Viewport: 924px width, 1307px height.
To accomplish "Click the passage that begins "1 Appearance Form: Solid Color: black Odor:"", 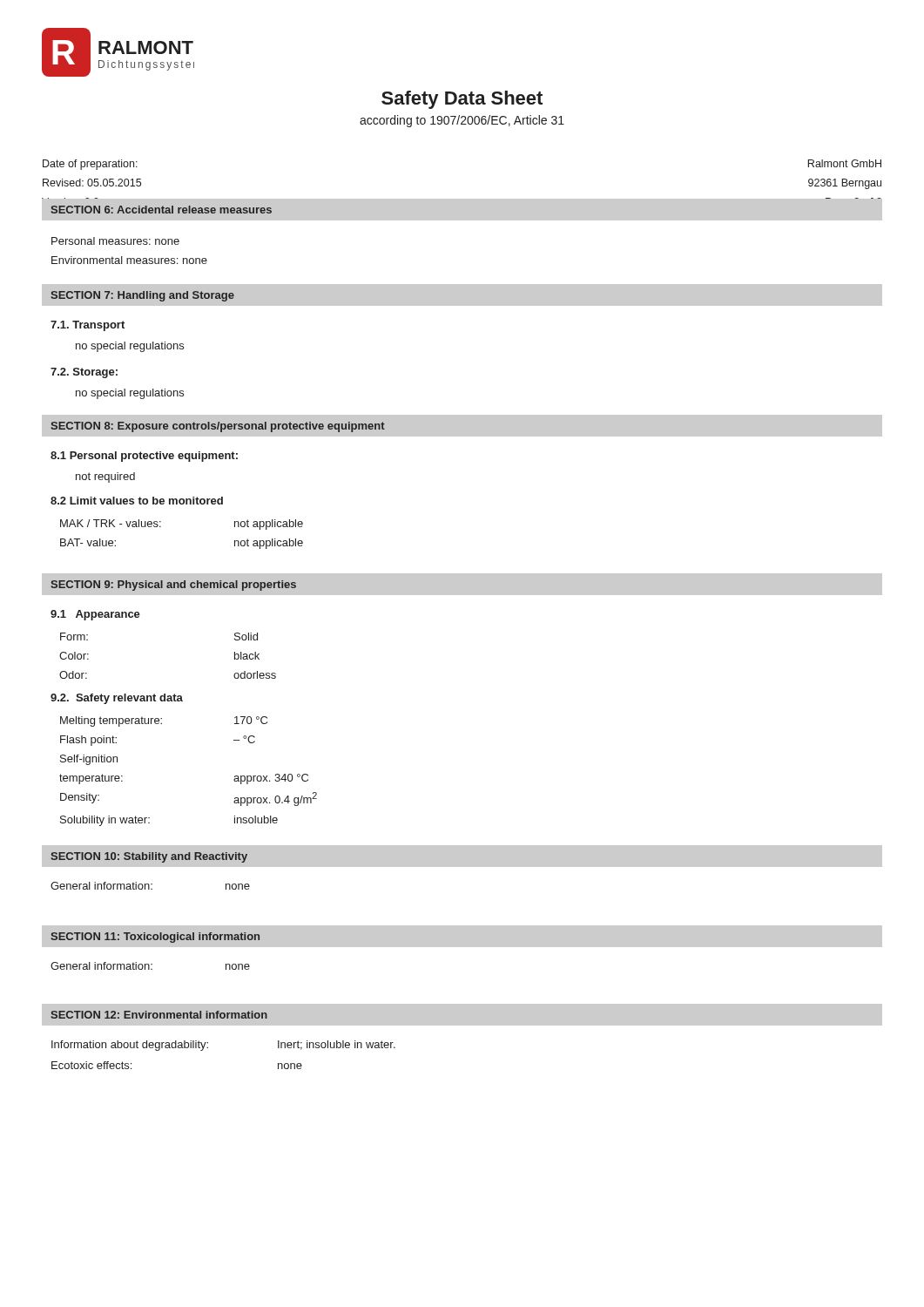I will [x=95, y=615].
